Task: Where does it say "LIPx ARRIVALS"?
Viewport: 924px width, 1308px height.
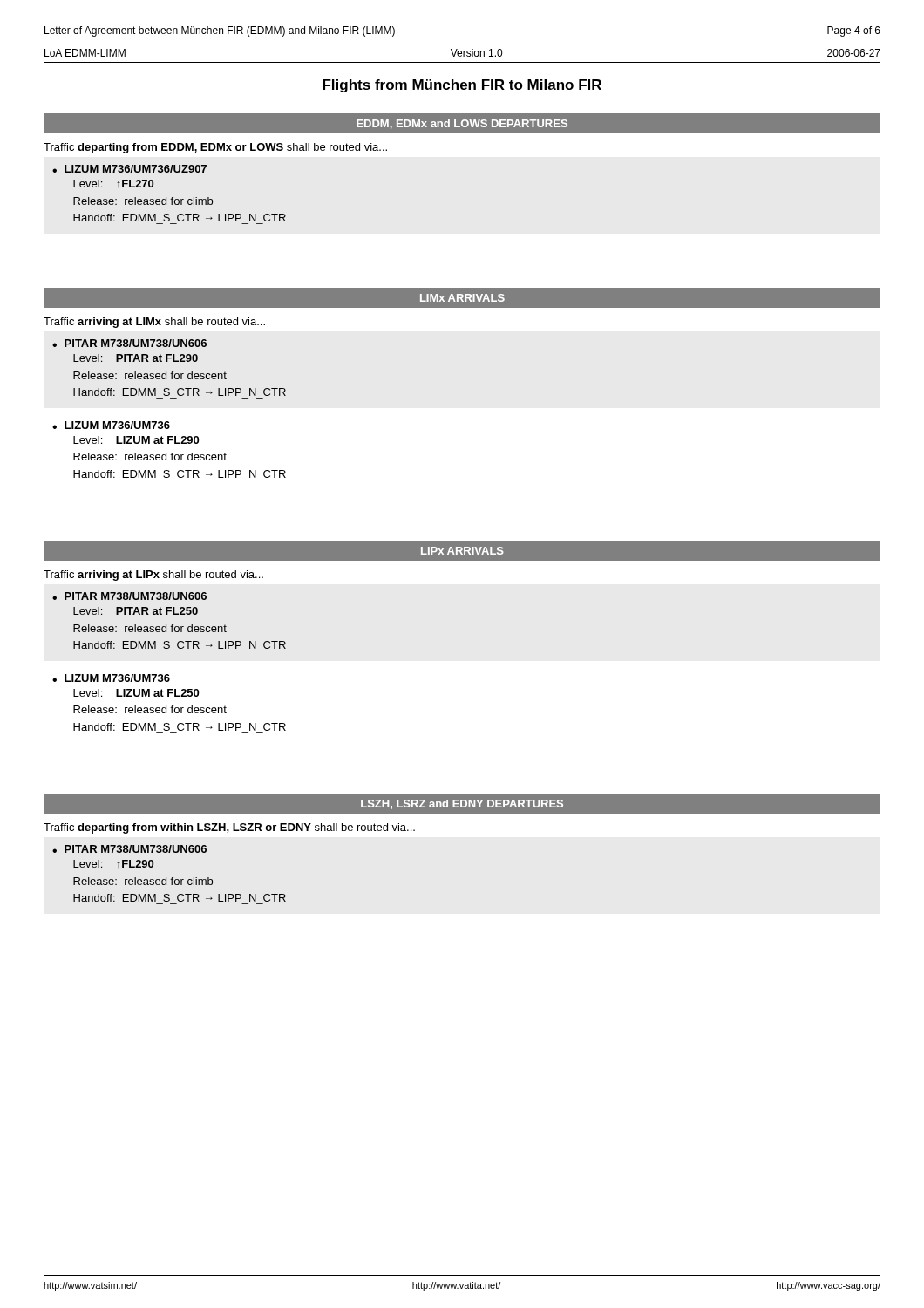Action: 462,551
